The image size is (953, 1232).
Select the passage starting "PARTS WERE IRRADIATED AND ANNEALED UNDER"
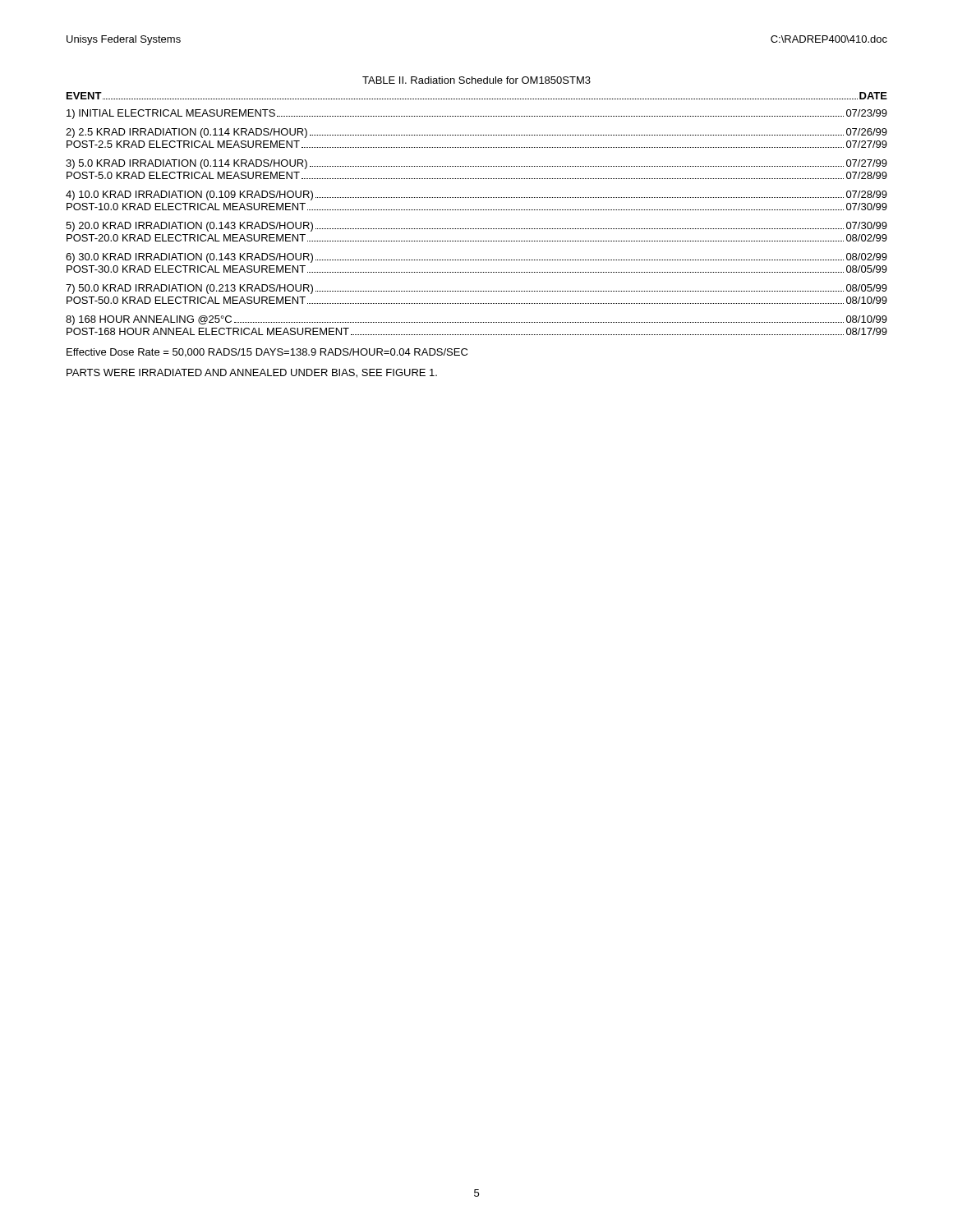coord(252,372)
